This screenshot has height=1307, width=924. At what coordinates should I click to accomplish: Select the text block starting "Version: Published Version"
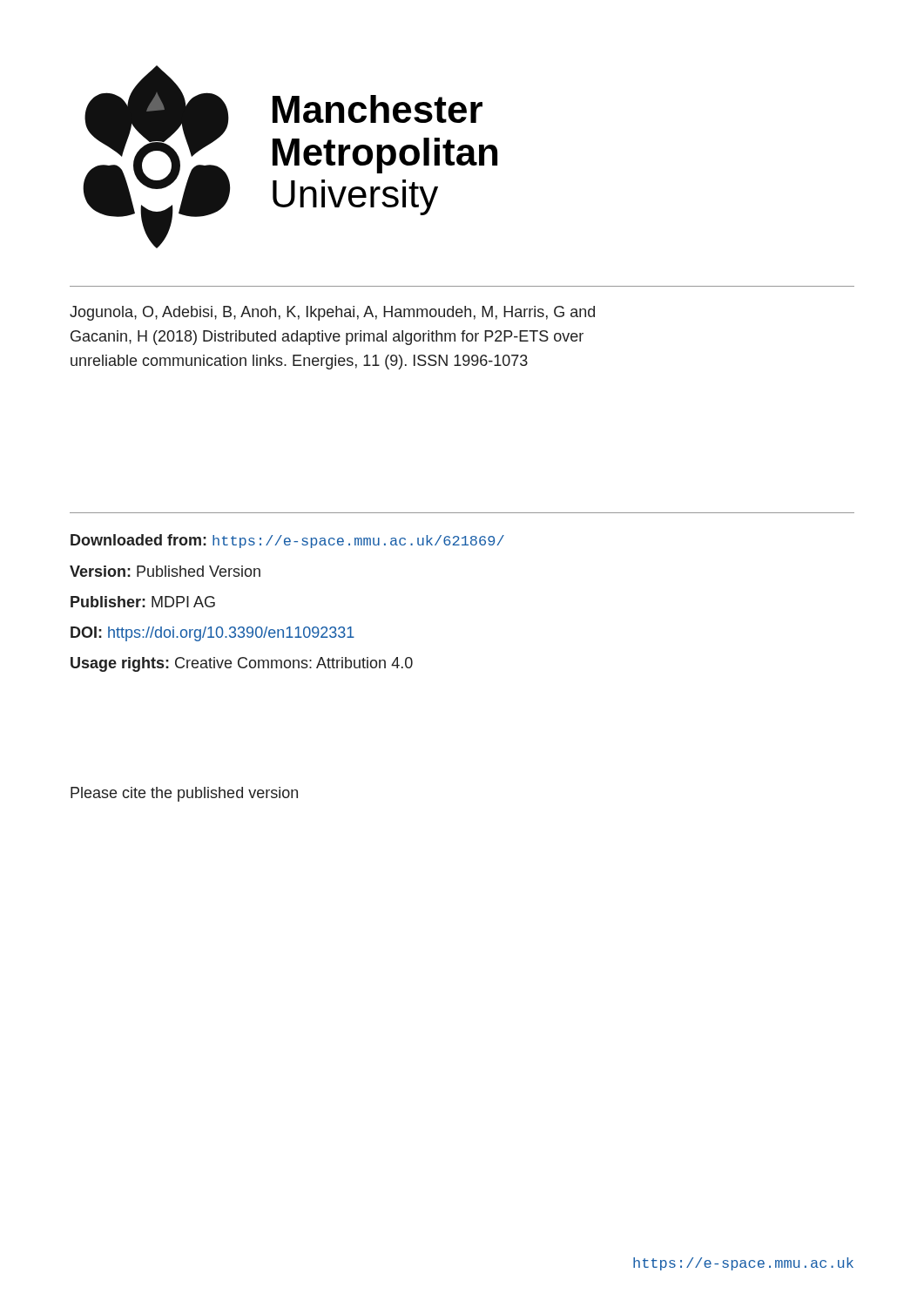[166, 571]
